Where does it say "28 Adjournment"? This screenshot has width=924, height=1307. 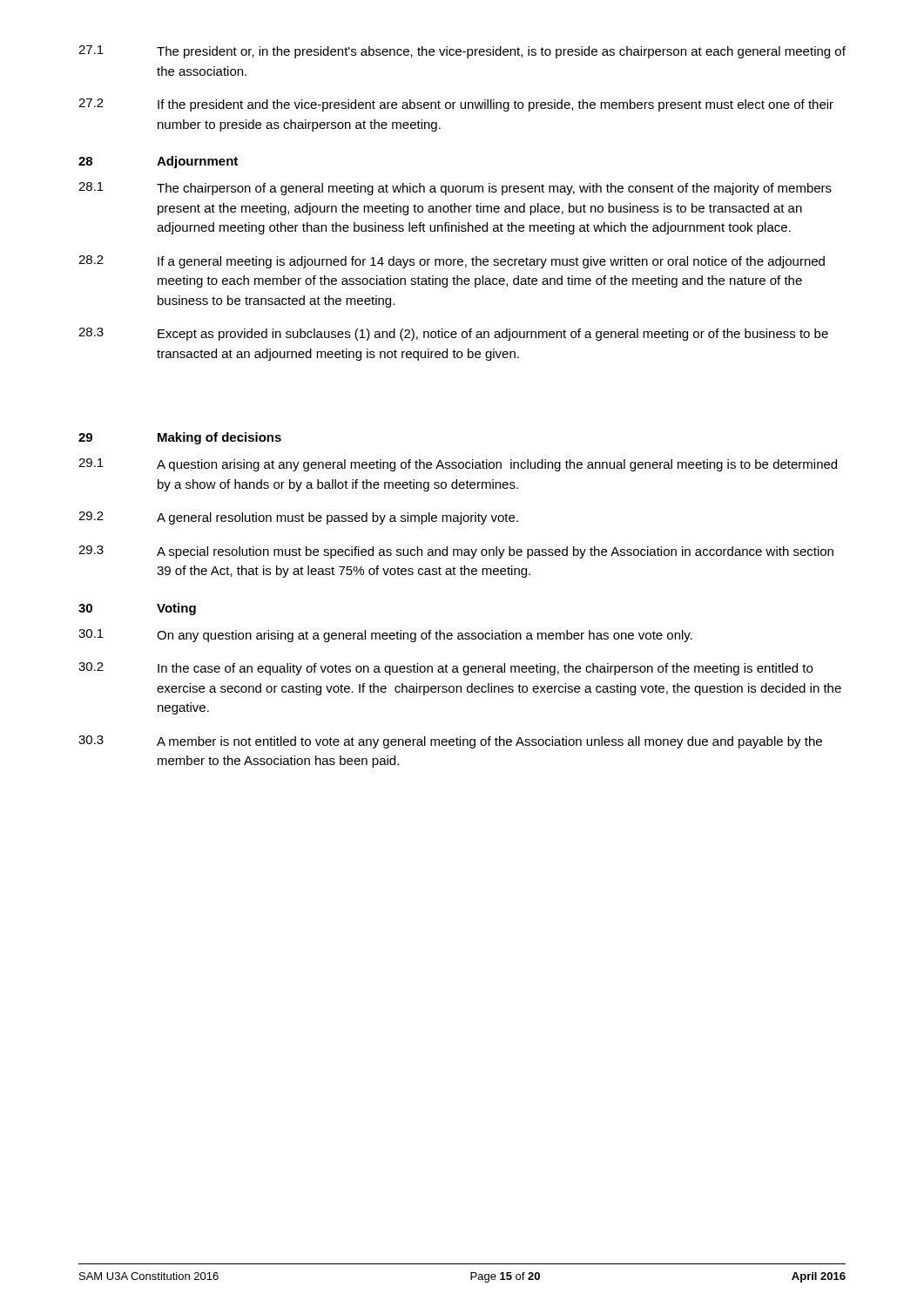click(158, 161)
